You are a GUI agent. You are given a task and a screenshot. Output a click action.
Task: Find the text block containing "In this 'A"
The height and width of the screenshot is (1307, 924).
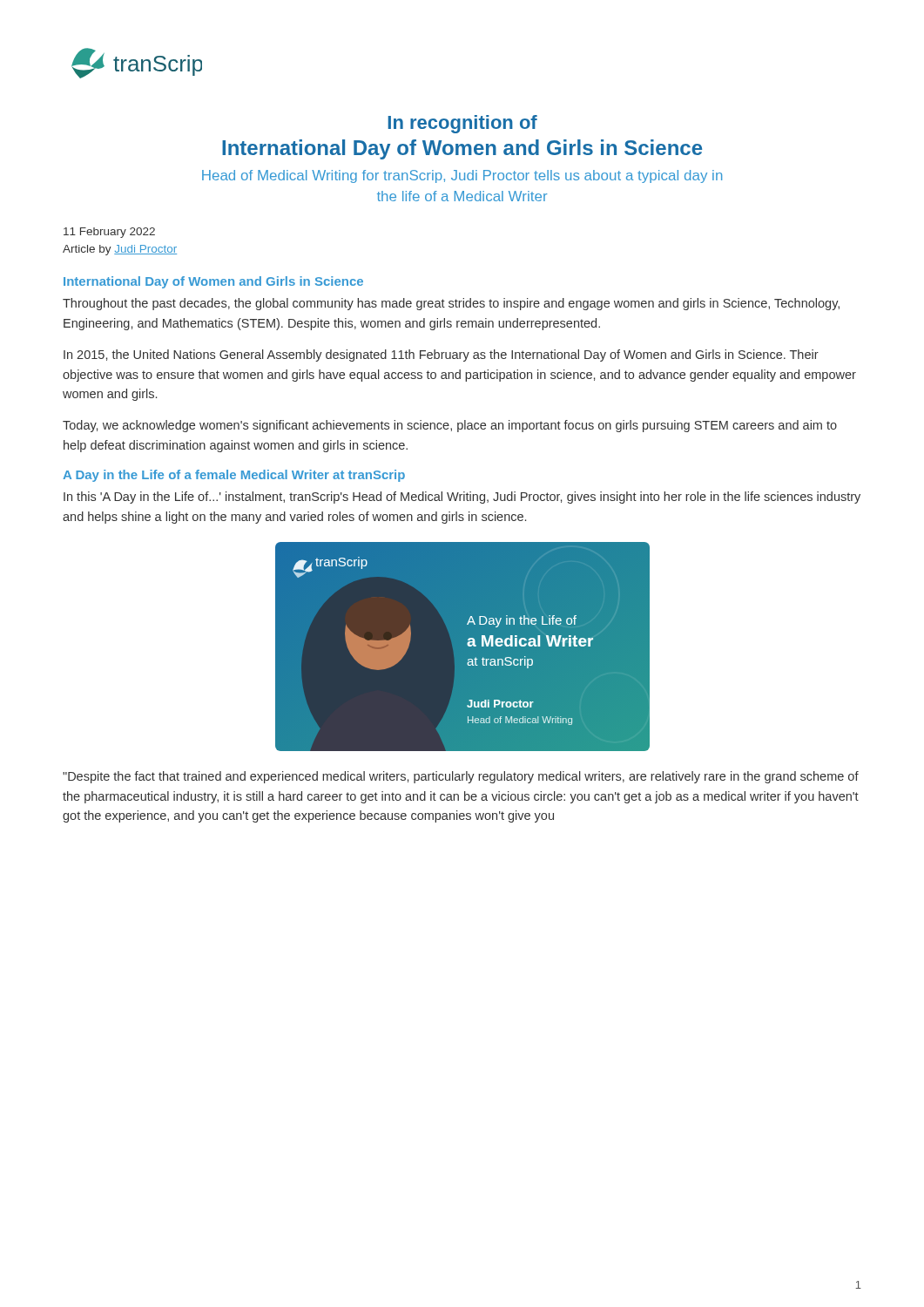(462, 507)
